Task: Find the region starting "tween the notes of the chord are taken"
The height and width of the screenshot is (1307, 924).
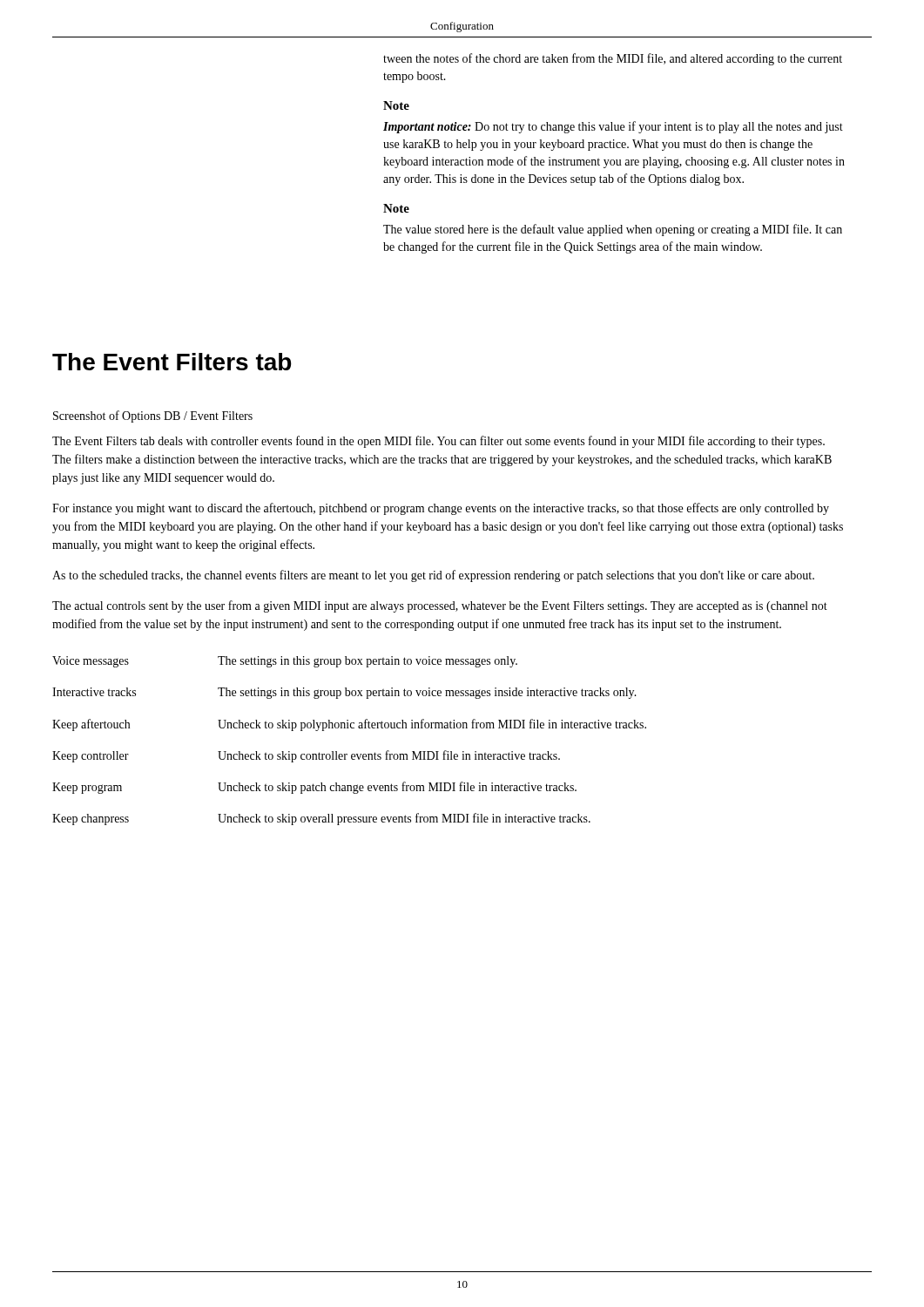Action: pyautogui.click(x=614, y=154)
